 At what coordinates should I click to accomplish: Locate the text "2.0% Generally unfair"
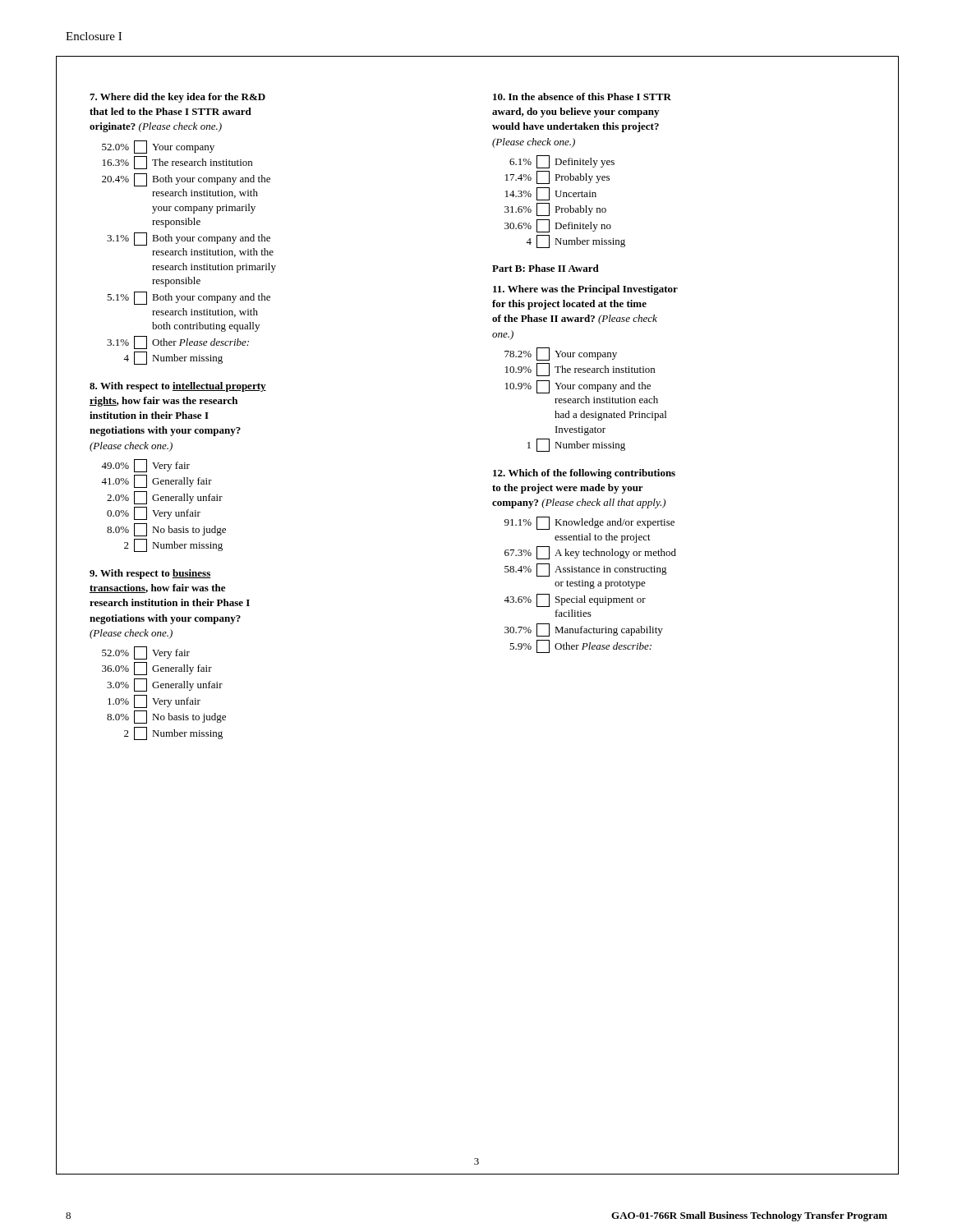coord(156,497)
